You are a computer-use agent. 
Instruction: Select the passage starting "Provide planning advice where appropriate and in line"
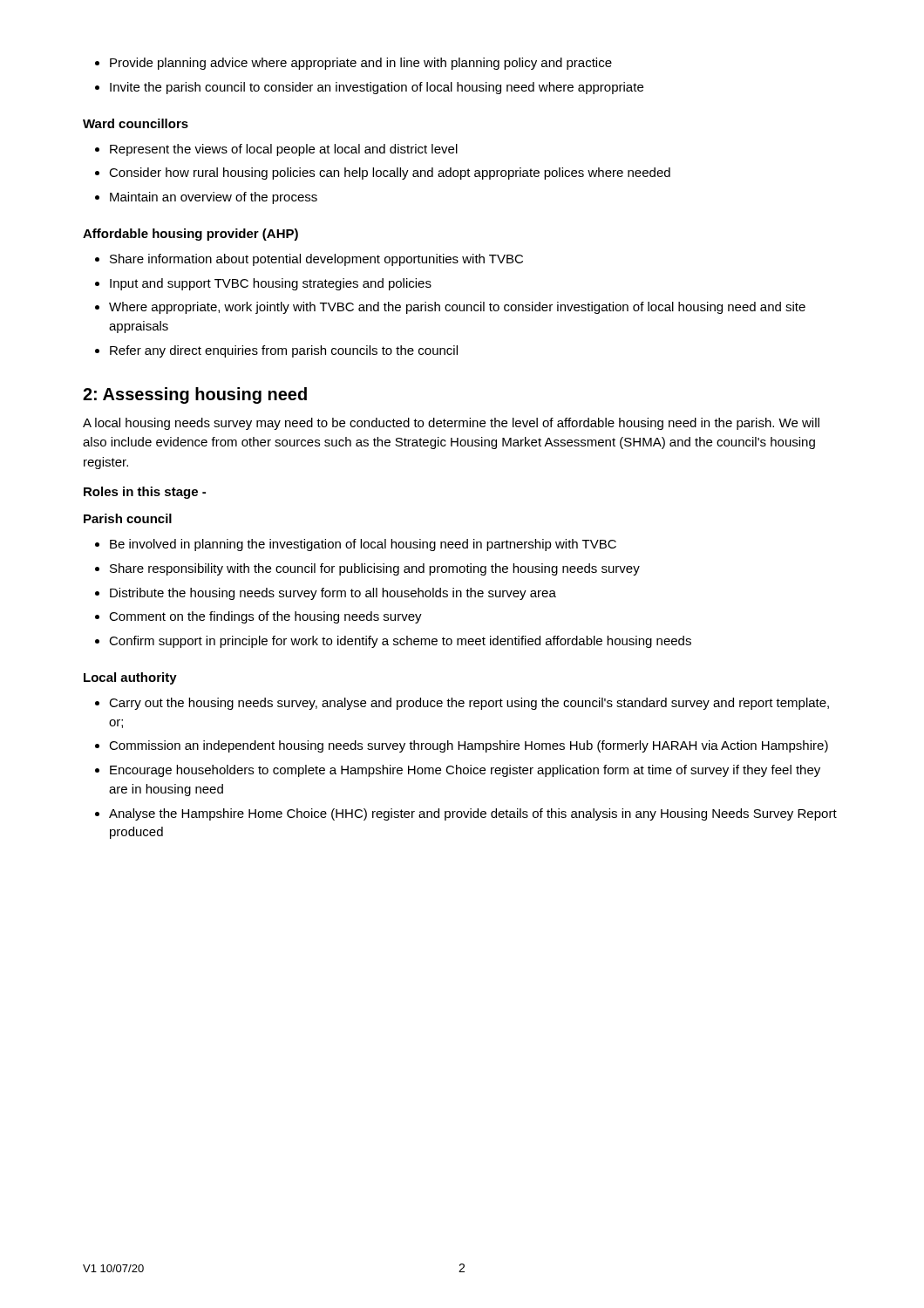pos(360,62)
